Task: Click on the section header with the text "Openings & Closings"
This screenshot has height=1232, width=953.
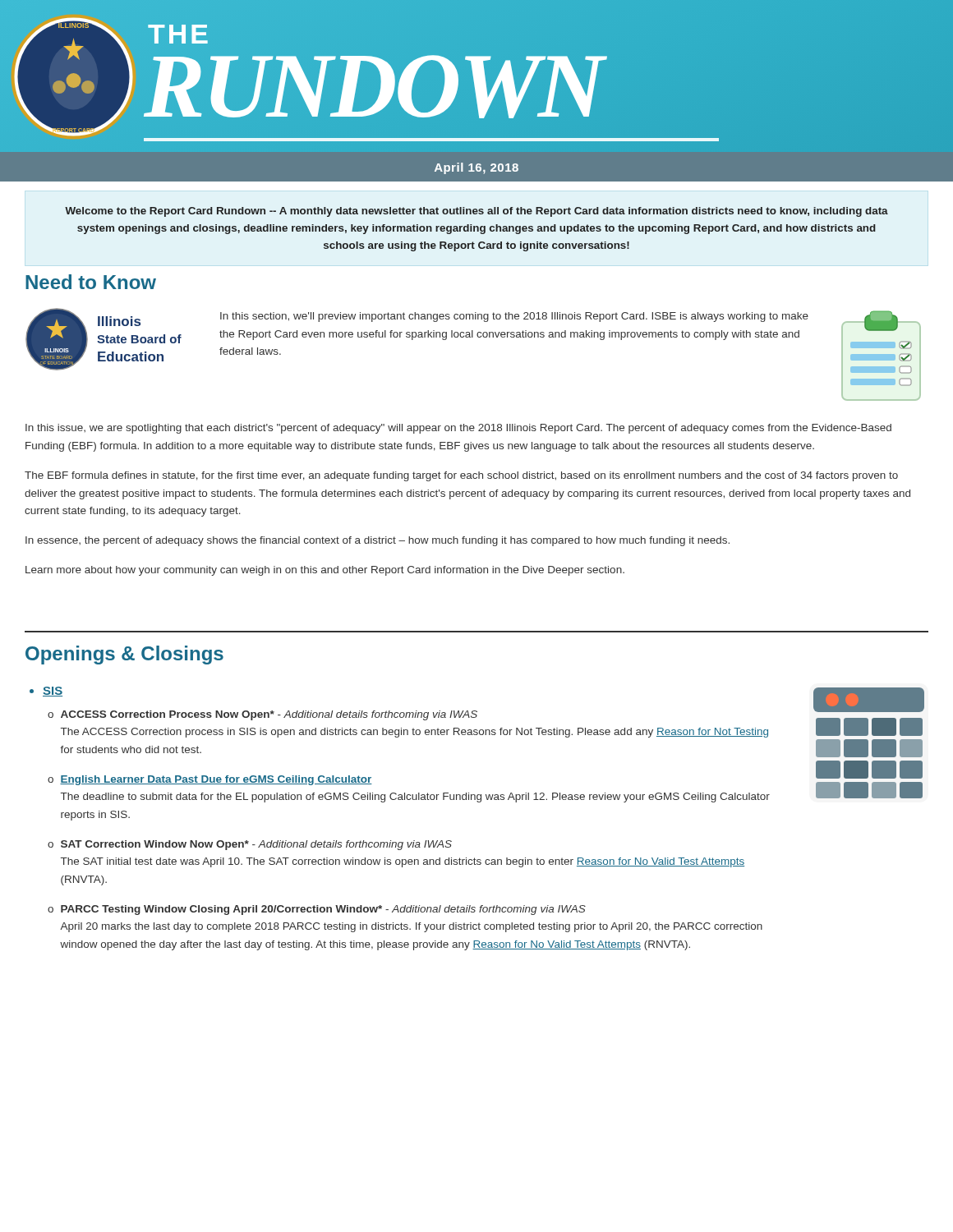Action: coord(124,653)
